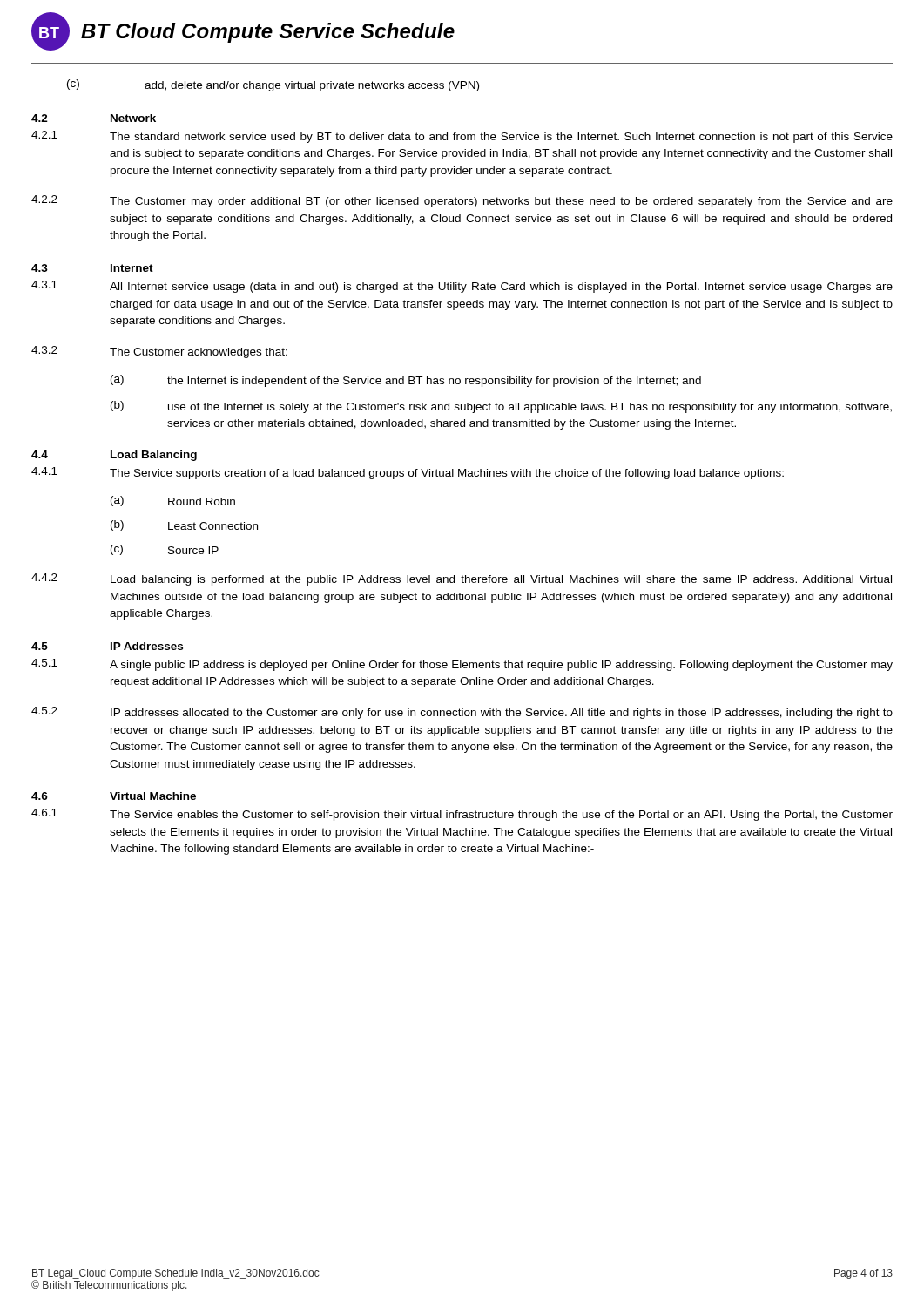924x1307 pixels.
Task: Find the element starting "(c) add, delete and/or"
Action: (x=462, y=88)
